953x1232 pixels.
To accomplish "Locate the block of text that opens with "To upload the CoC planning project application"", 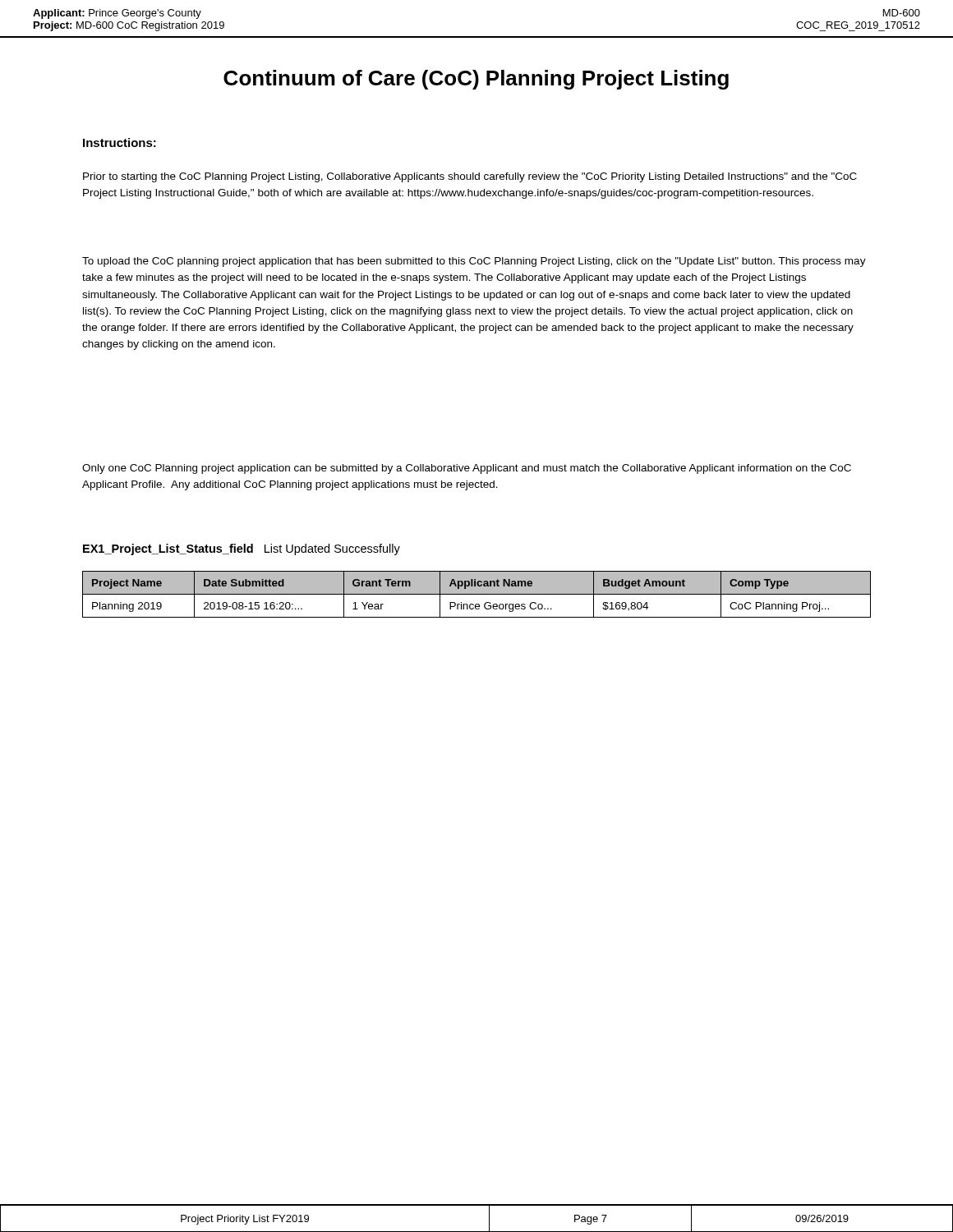I will pos(476,303).
